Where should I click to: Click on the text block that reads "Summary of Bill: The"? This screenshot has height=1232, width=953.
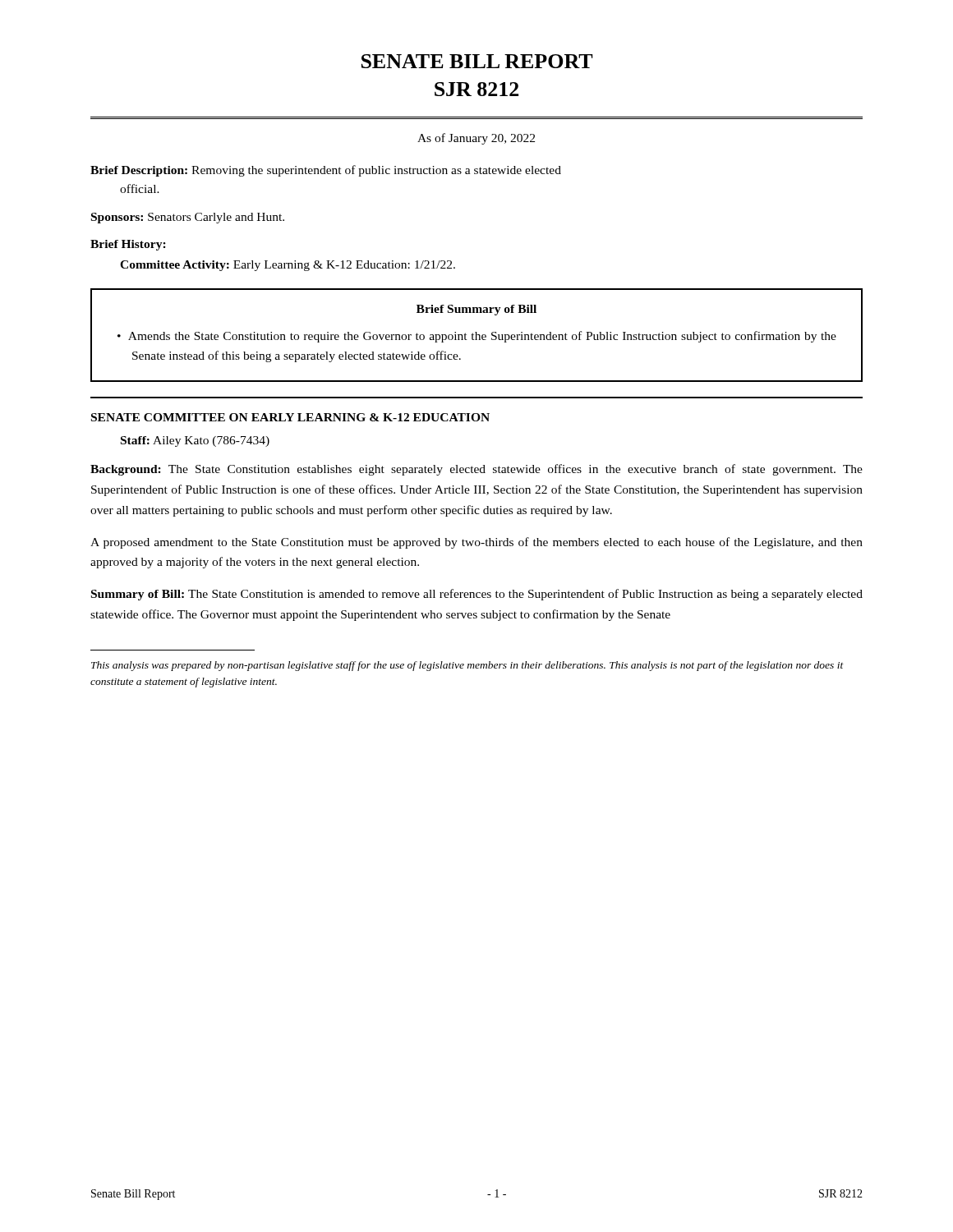coord(476,604)
